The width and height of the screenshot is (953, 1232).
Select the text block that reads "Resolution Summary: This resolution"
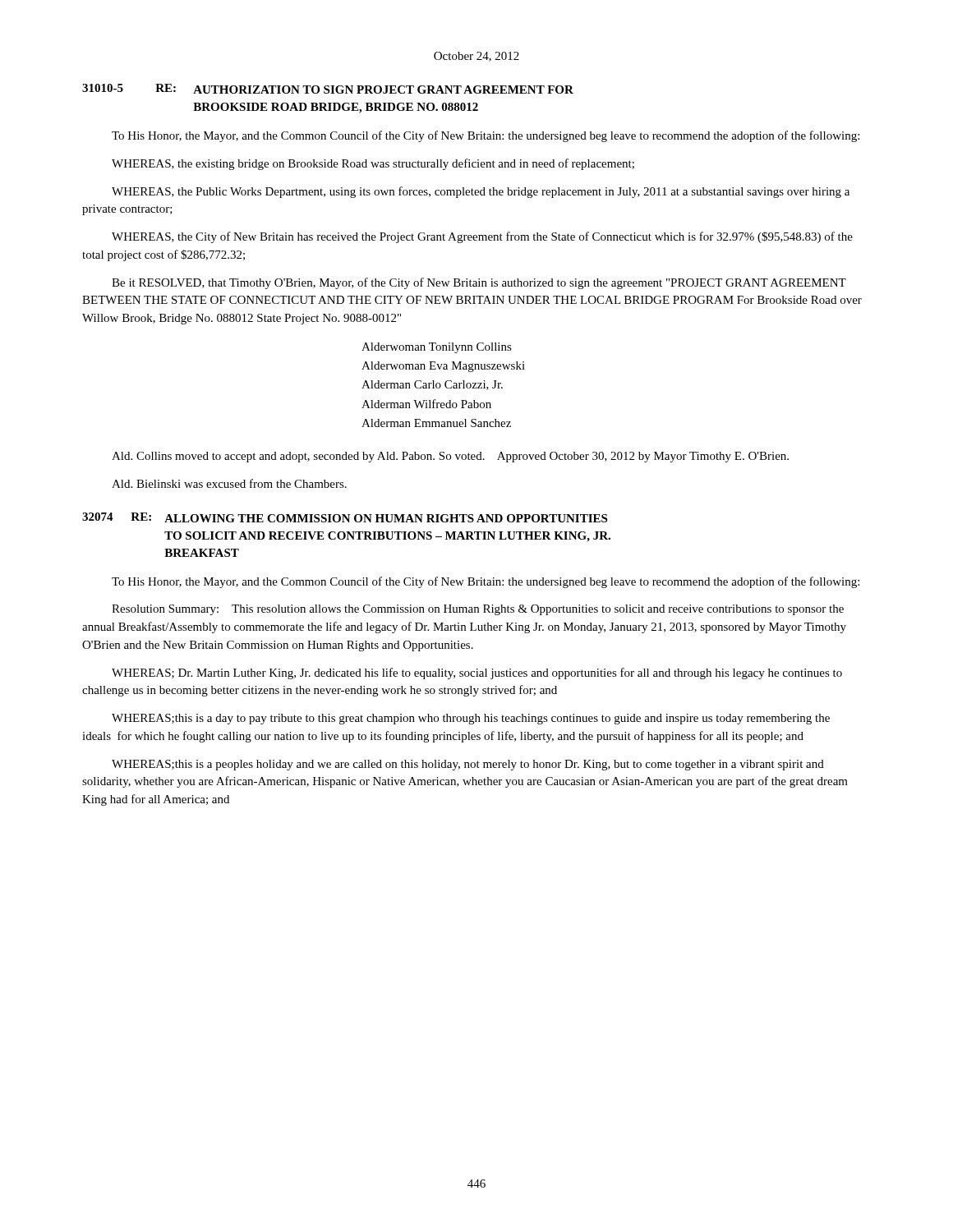[x=464, y=627]
